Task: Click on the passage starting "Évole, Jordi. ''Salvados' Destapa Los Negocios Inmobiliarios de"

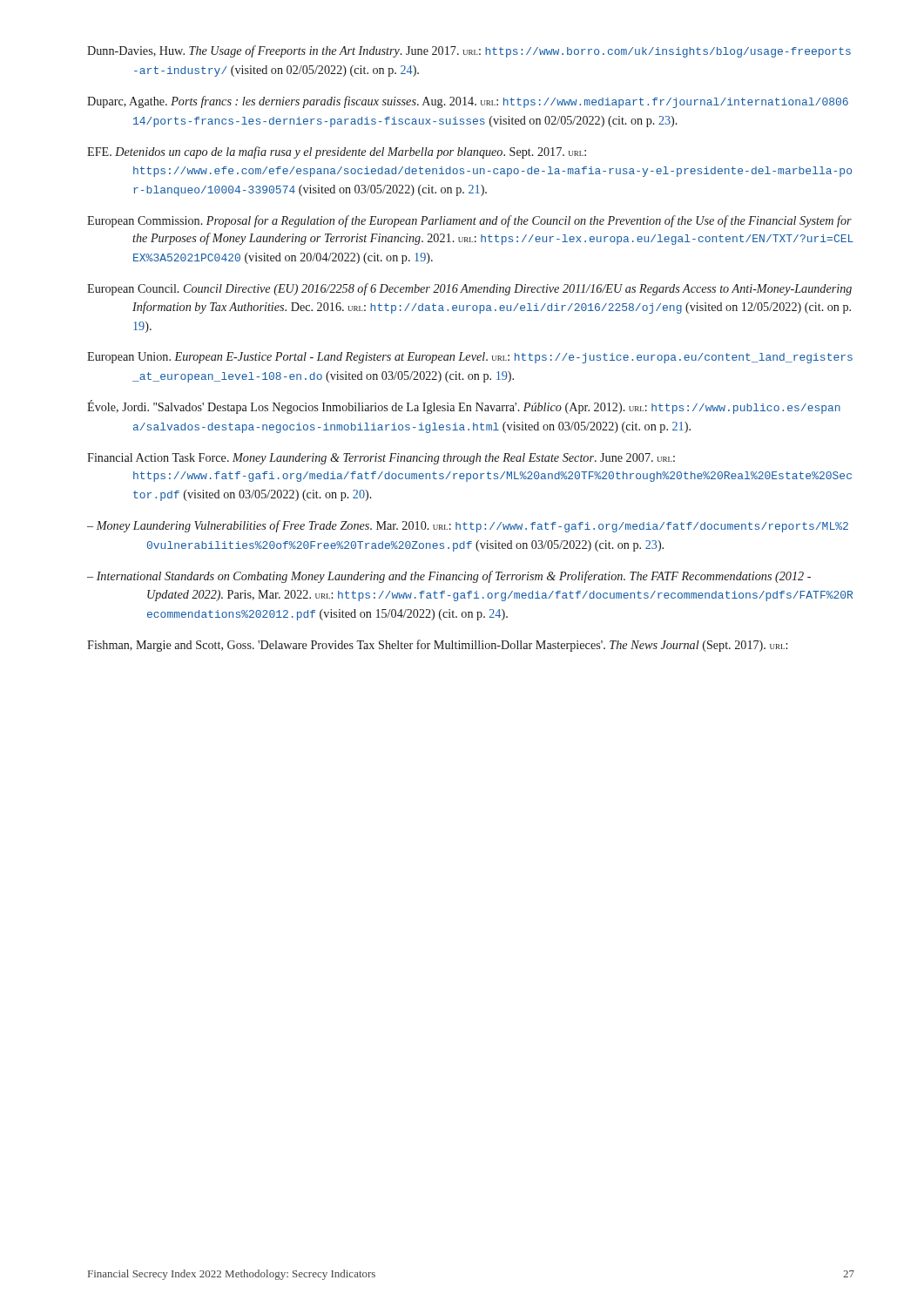Action: point(464,417)
